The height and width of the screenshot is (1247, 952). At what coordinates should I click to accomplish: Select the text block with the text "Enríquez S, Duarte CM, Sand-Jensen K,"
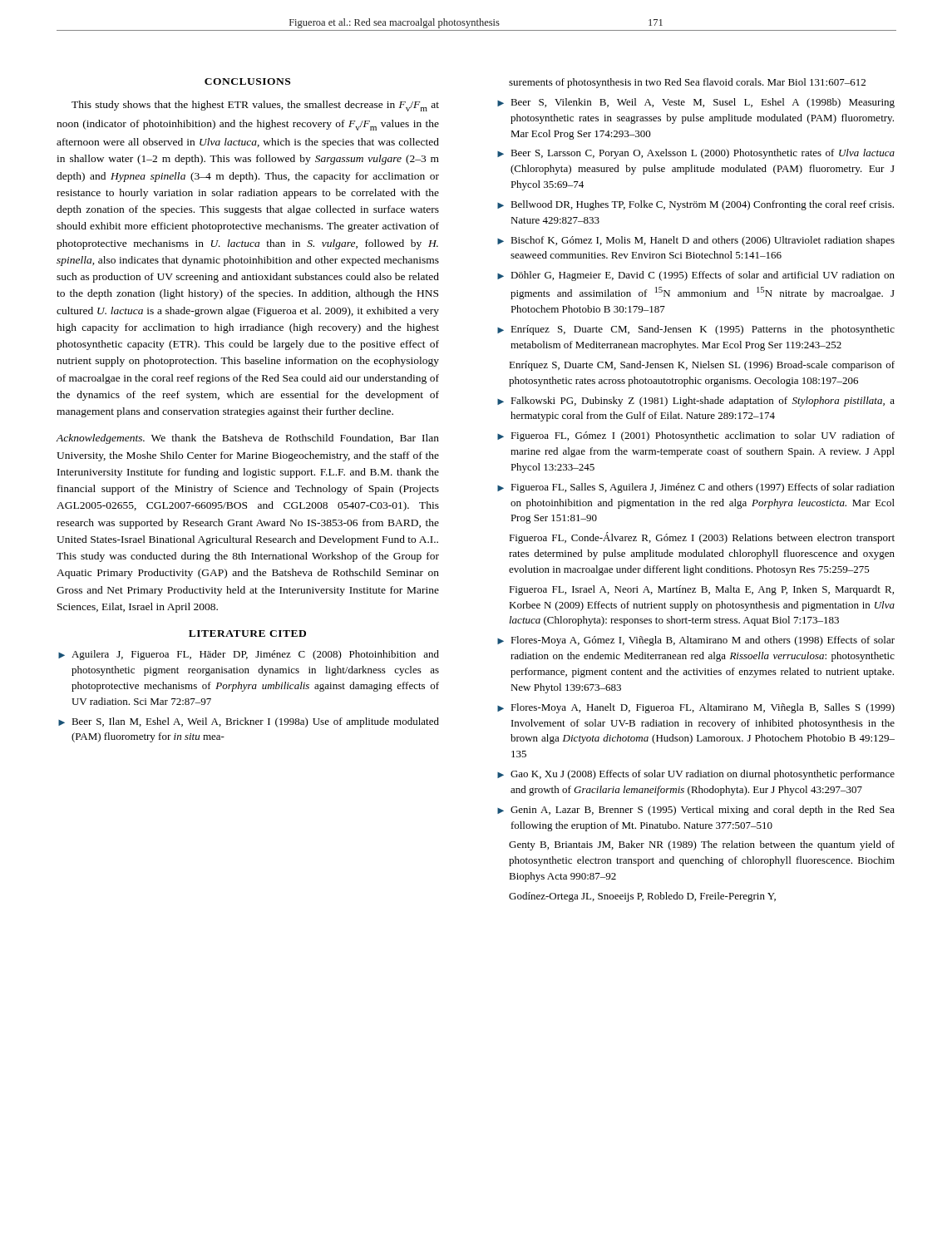pyautogui.click(x=702, y=372)
